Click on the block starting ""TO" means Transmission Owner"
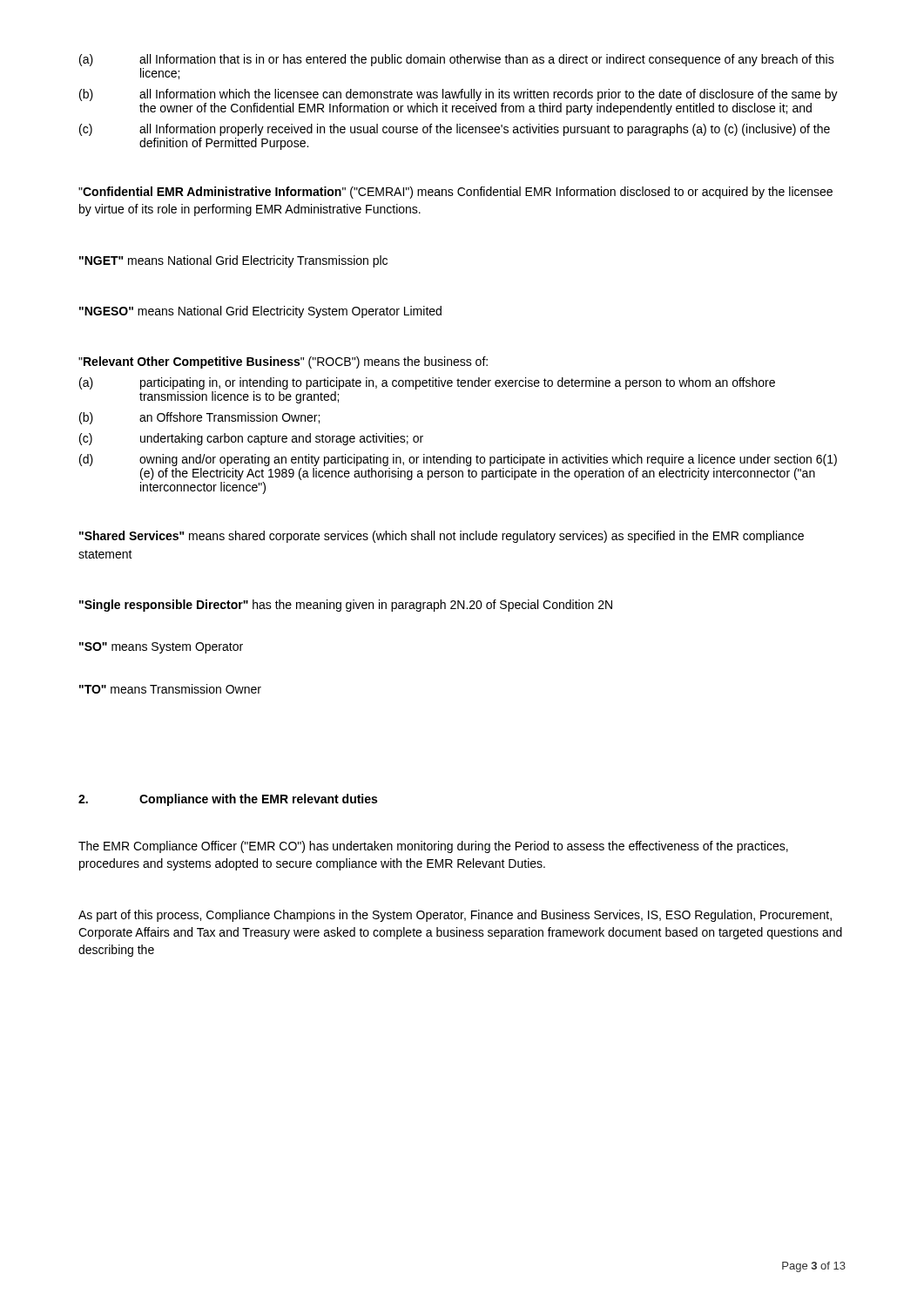Viewport: 924px width, 1307px height. pyautogui.click(x=170, y=689)
